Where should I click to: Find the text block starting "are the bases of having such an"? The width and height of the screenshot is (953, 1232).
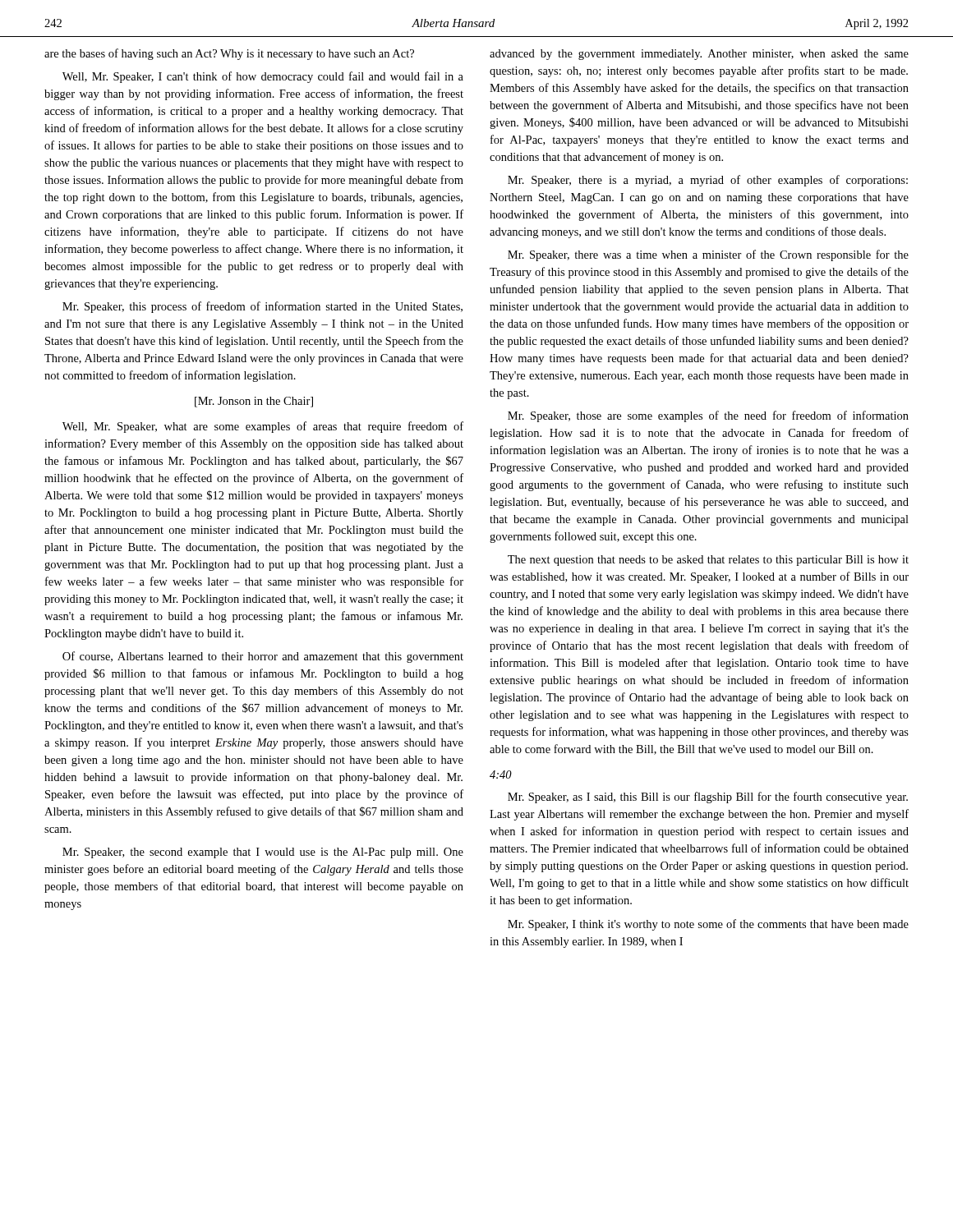click(x=254, y=215)
